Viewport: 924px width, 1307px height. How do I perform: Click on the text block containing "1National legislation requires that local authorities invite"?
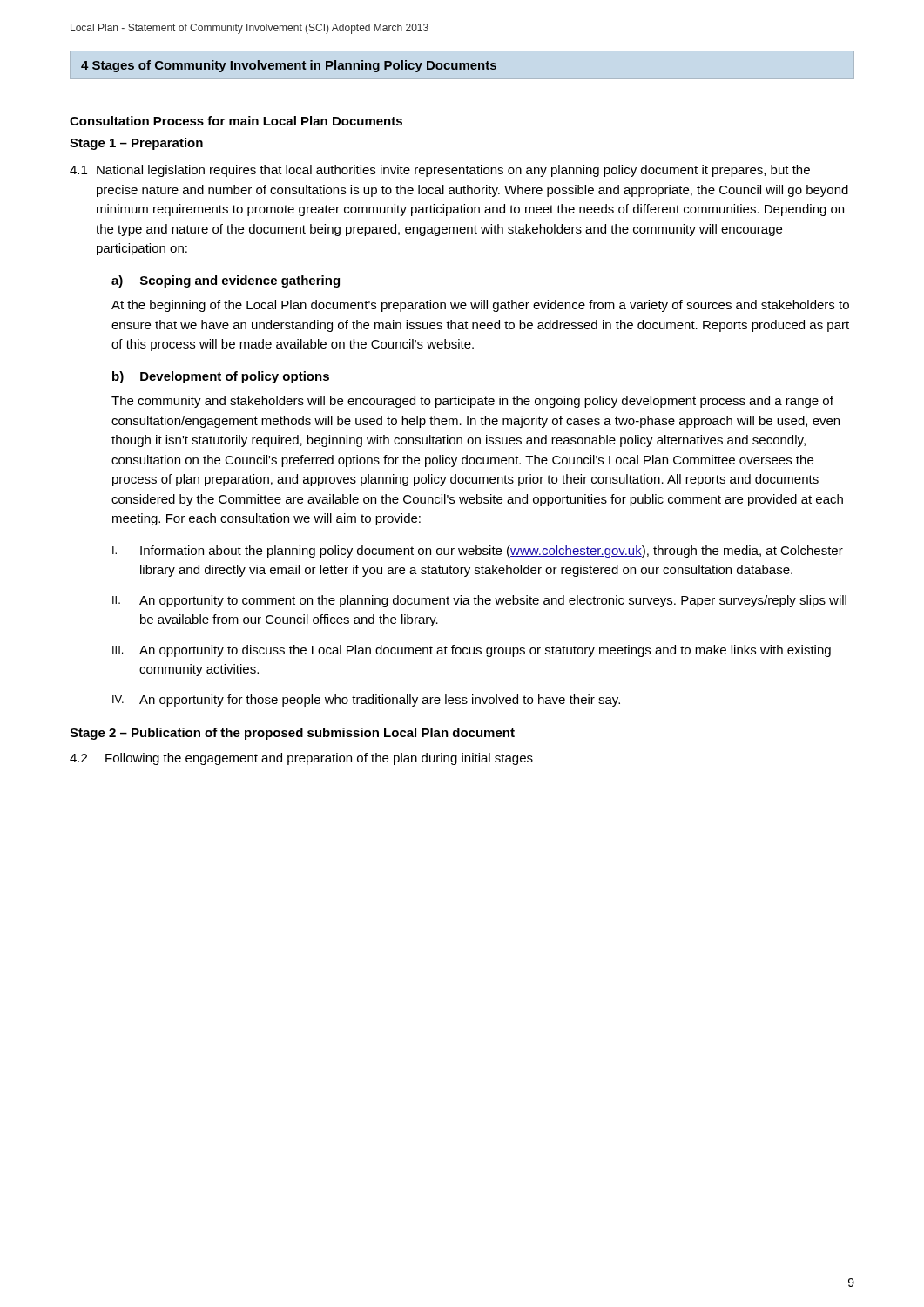[460, 209]
